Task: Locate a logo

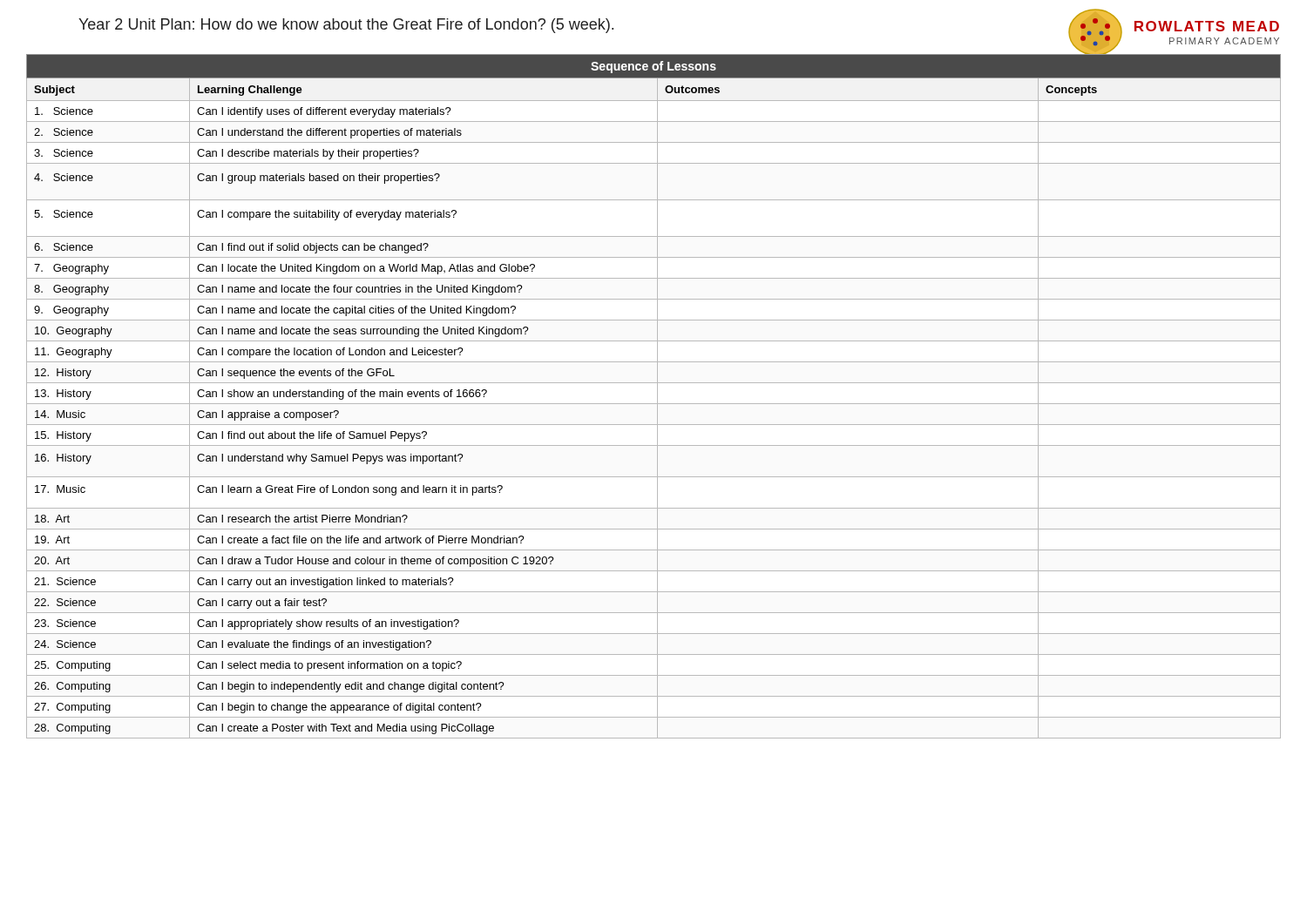Action: (1173, 32)
